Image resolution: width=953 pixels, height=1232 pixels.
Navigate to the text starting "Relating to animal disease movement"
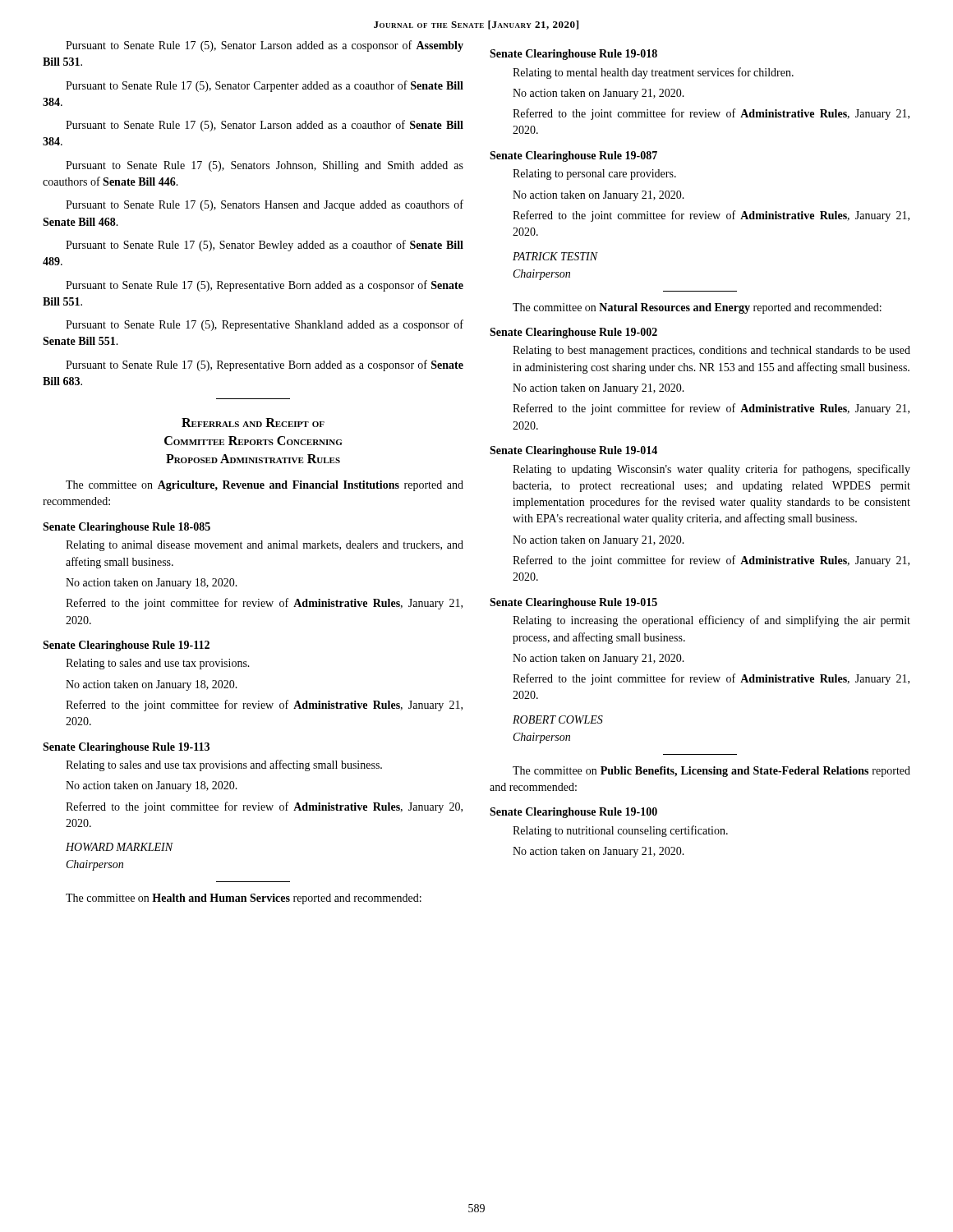pos(265,554)
